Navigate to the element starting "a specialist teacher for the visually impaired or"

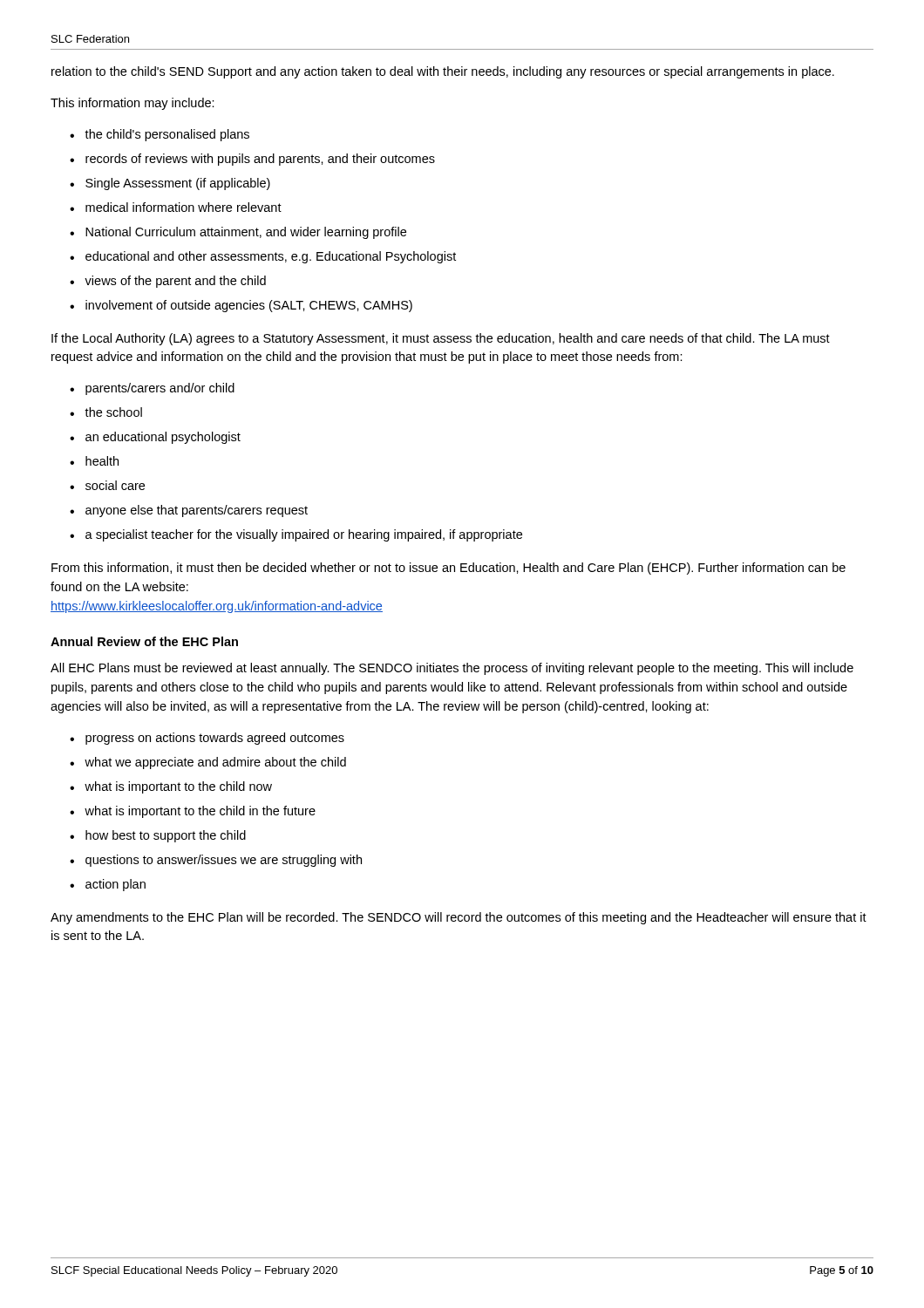click(x=304, y=535)
